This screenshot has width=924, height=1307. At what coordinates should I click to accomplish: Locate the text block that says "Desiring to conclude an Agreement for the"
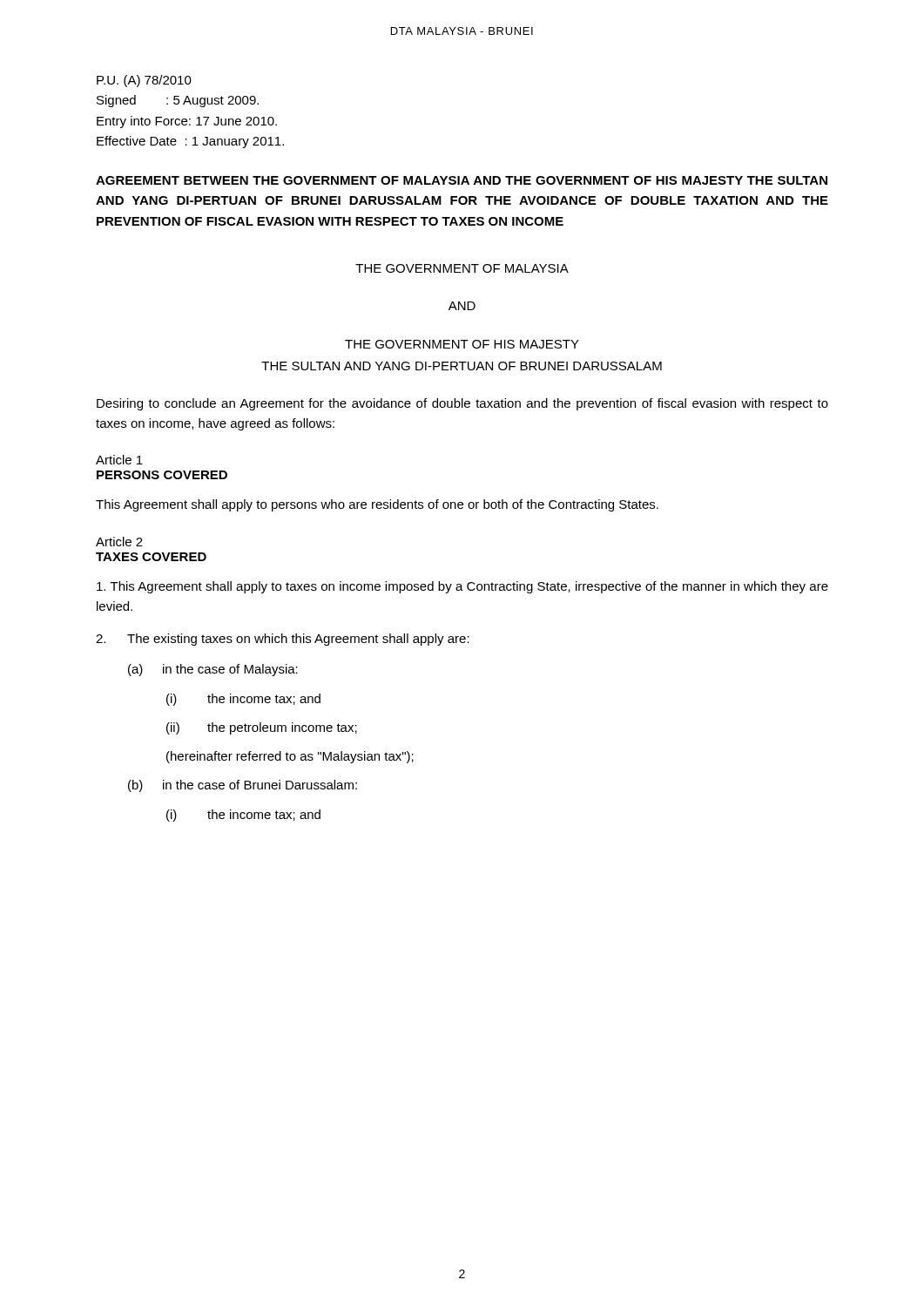click(462, 413)
